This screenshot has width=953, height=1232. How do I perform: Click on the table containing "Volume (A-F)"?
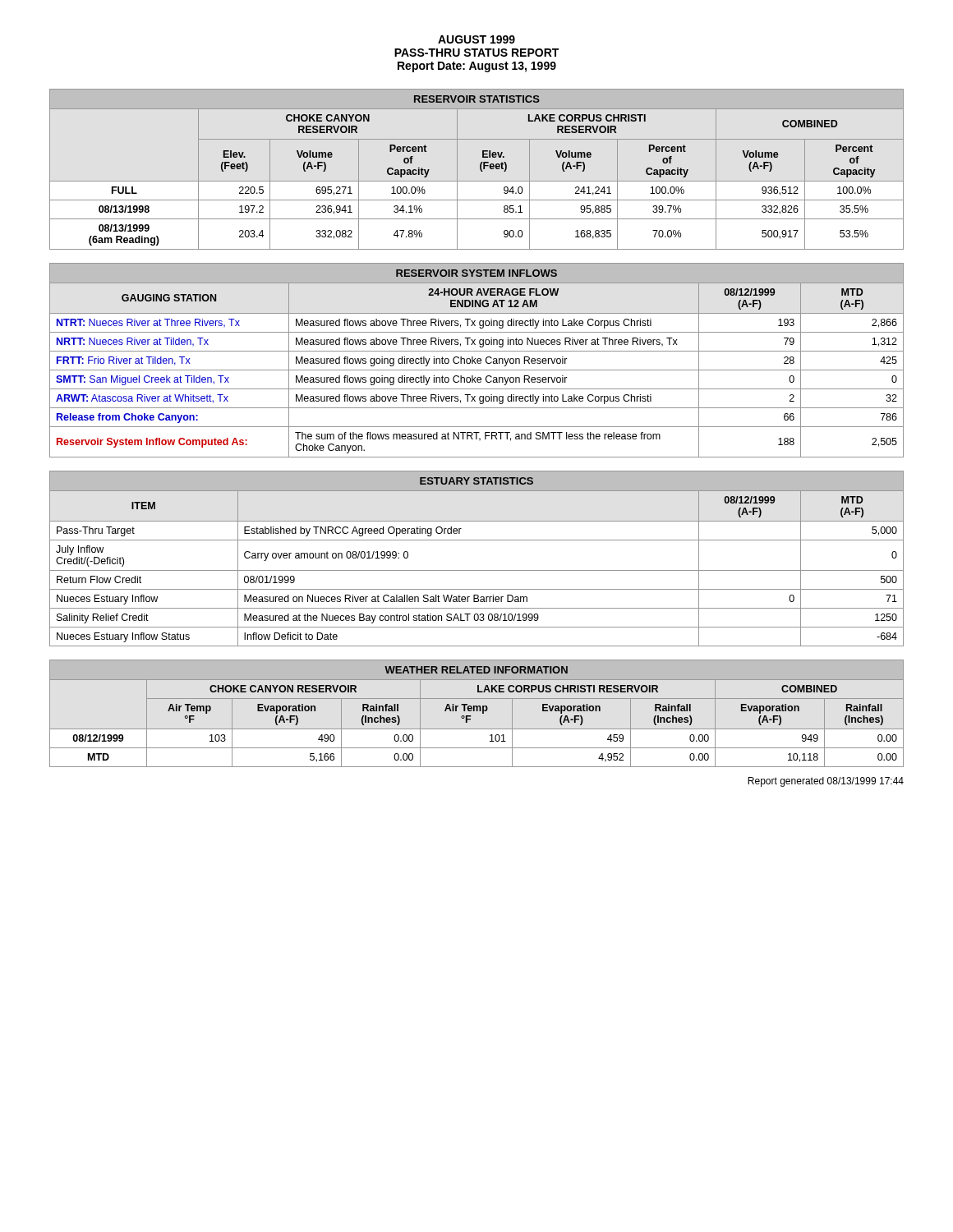[476, 169]
